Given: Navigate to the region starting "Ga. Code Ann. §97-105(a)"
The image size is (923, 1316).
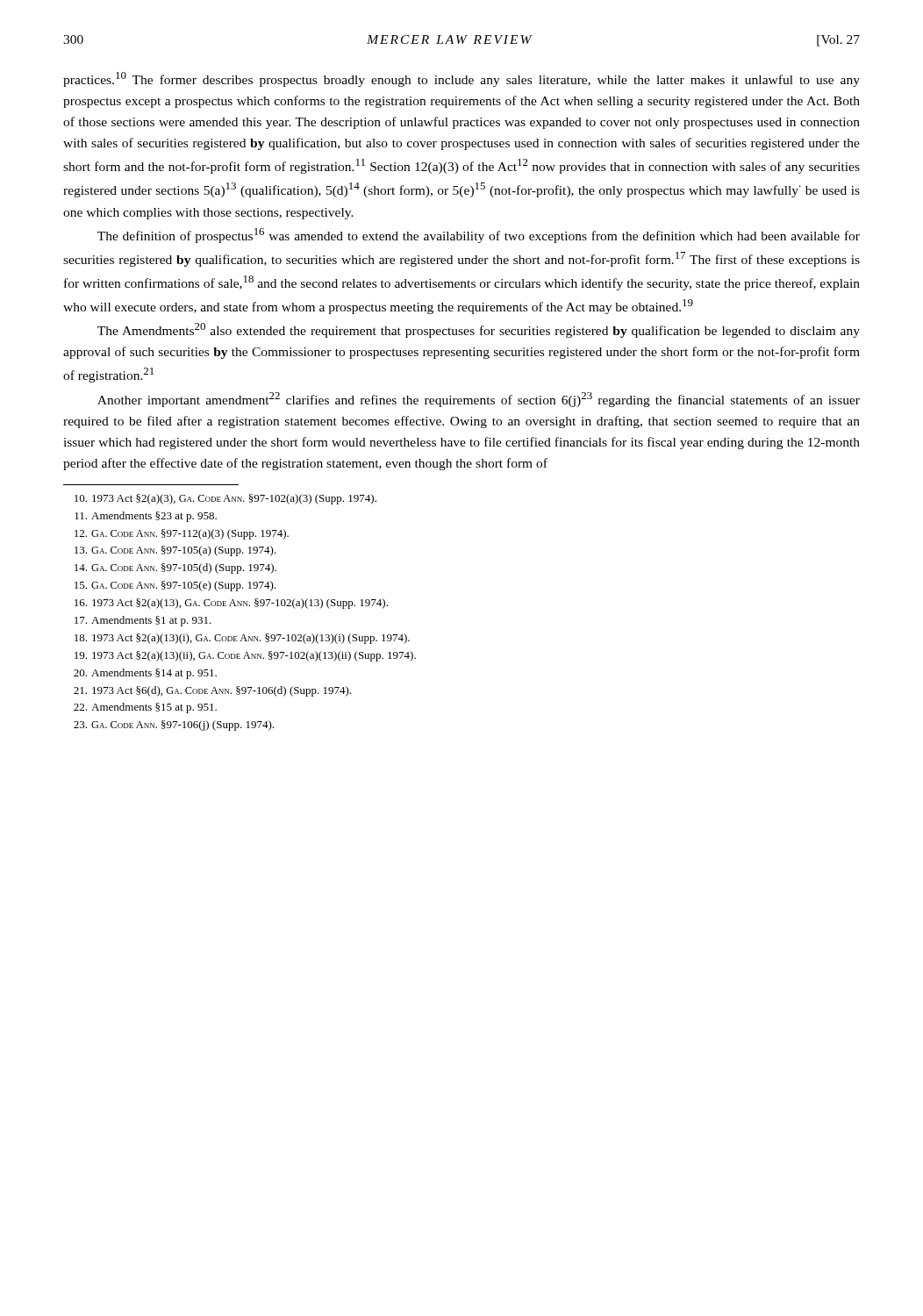Looking at the screenshot, I should pyautogui.click(x=175, y=551).
